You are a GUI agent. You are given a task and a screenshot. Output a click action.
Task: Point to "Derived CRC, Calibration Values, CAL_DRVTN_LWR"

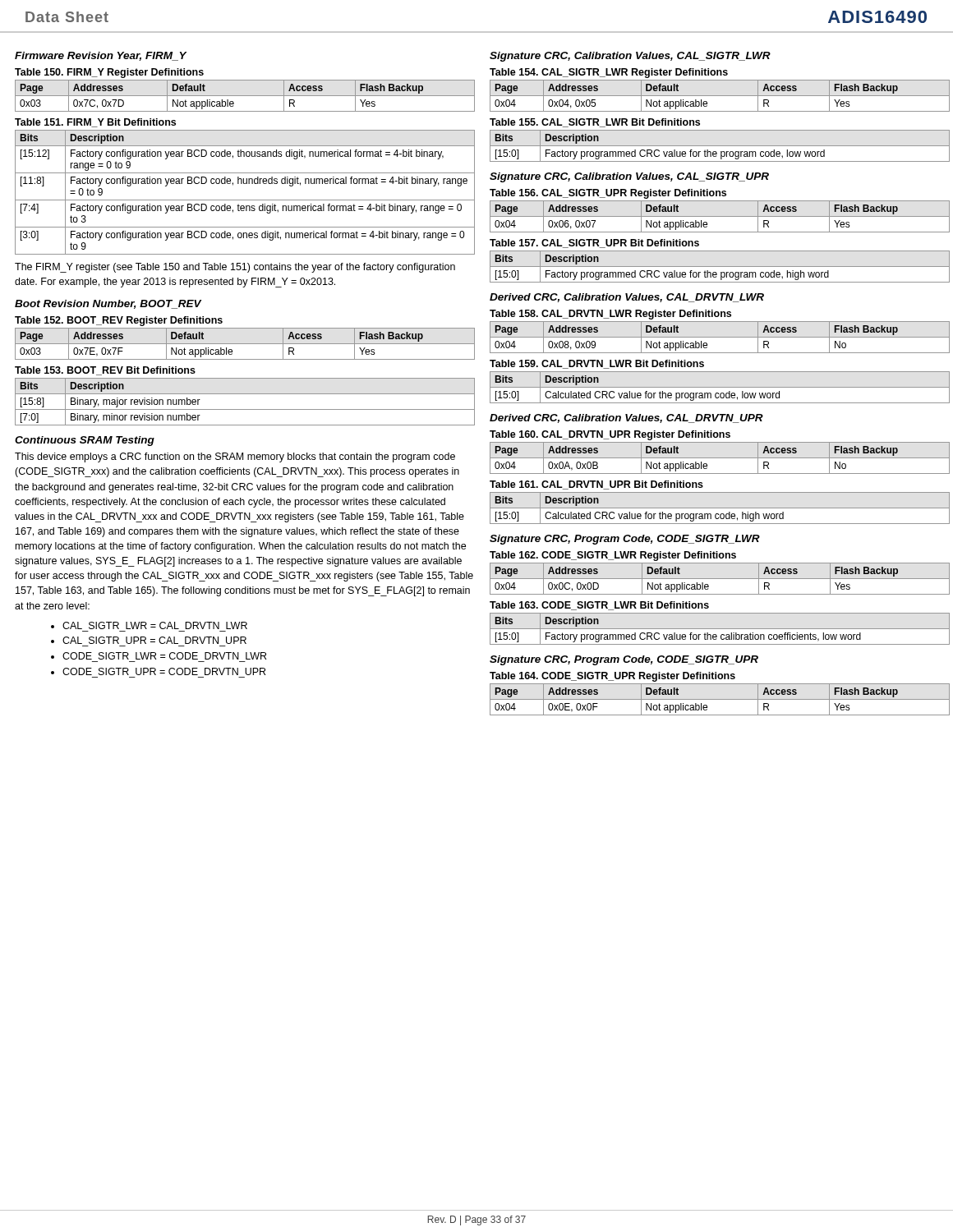[627, 297]
